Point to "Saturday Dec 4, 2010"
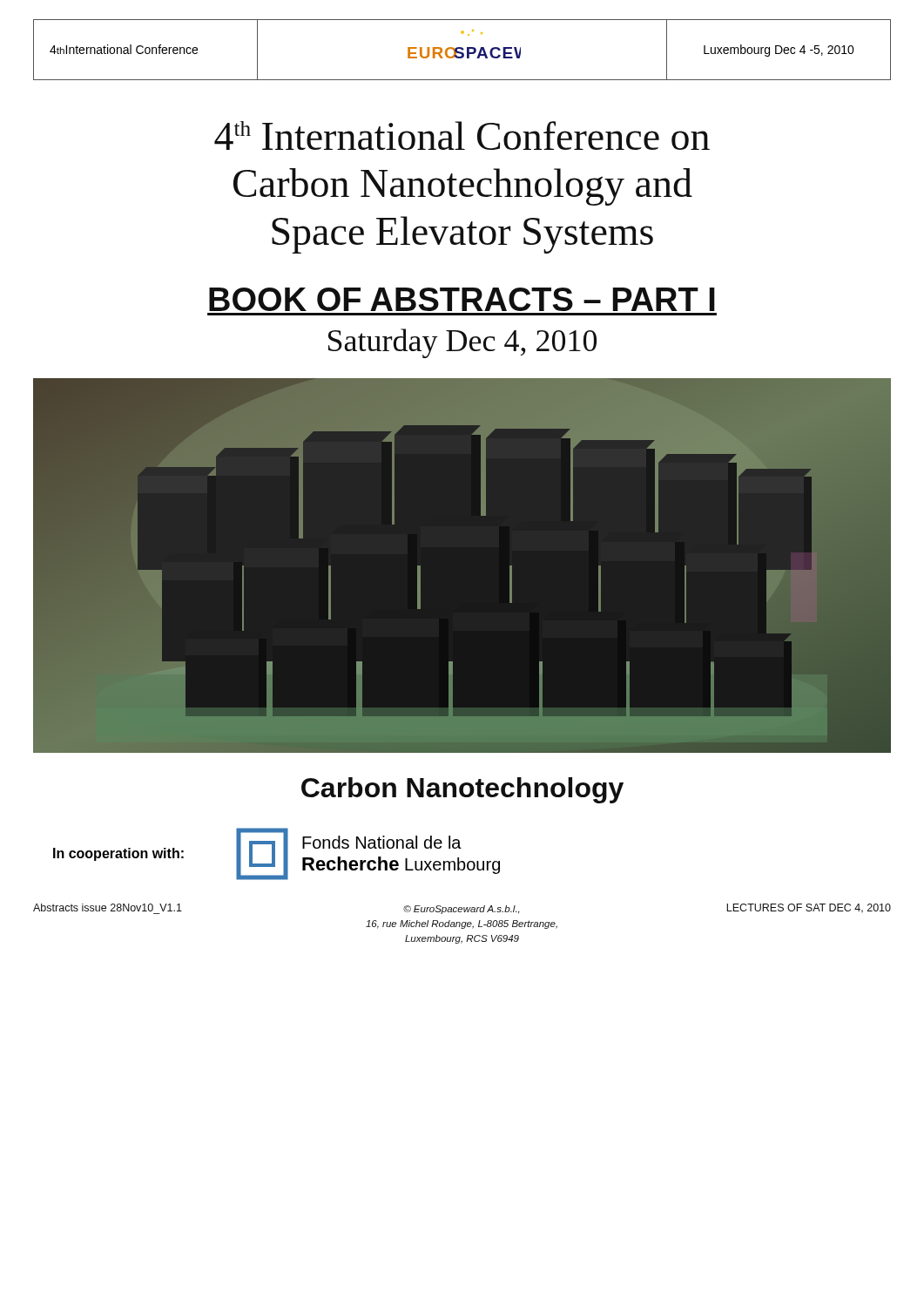 pos(462,341)
